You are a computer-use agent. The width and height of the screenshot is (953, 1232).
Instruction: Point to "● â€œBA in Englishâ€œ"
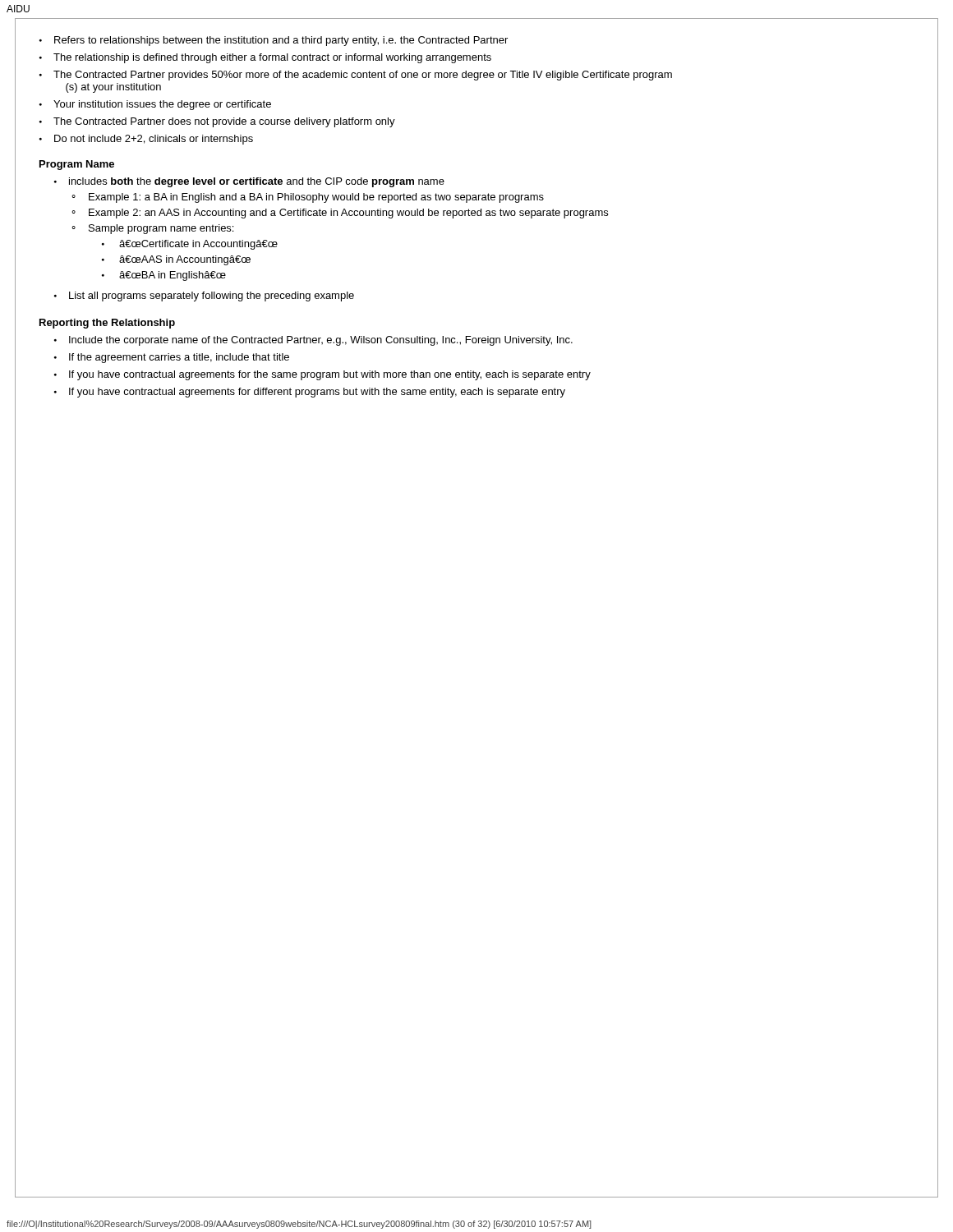163,275
